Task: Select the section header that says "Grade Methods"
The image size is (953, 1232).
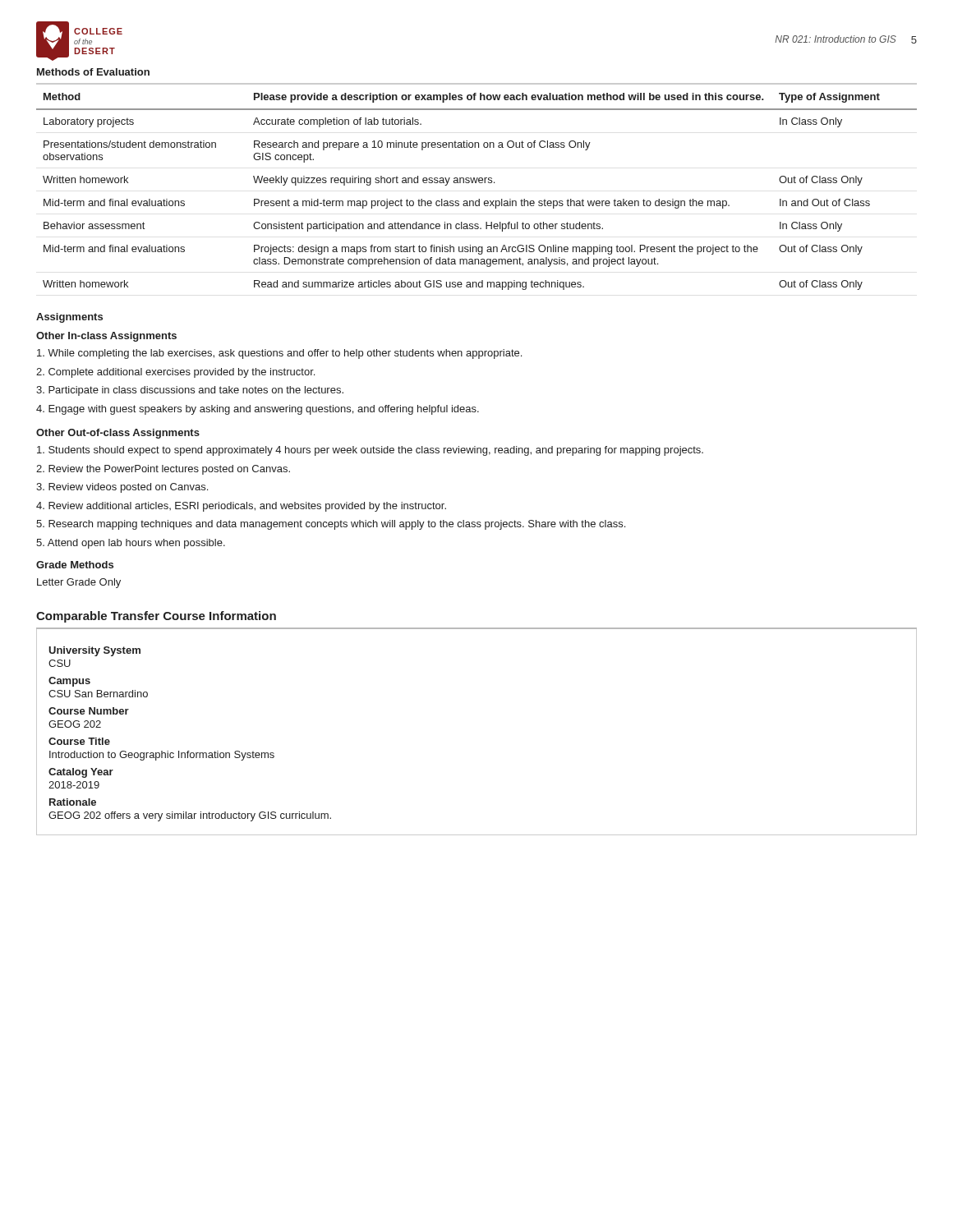Action: point(75,565)
